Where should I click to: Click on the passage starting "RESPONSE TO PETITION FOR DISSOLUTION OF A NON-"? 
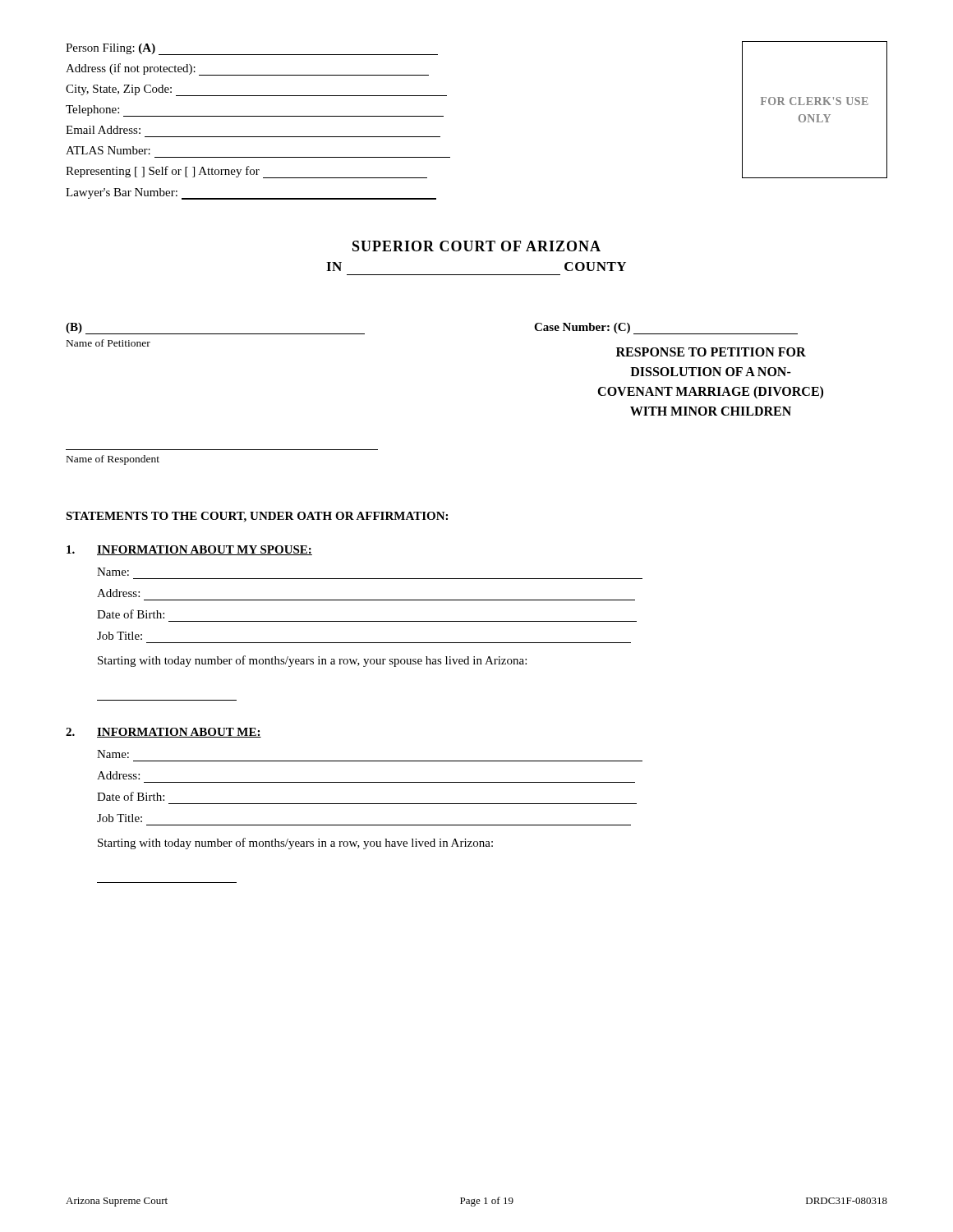(x=711, y=381)
